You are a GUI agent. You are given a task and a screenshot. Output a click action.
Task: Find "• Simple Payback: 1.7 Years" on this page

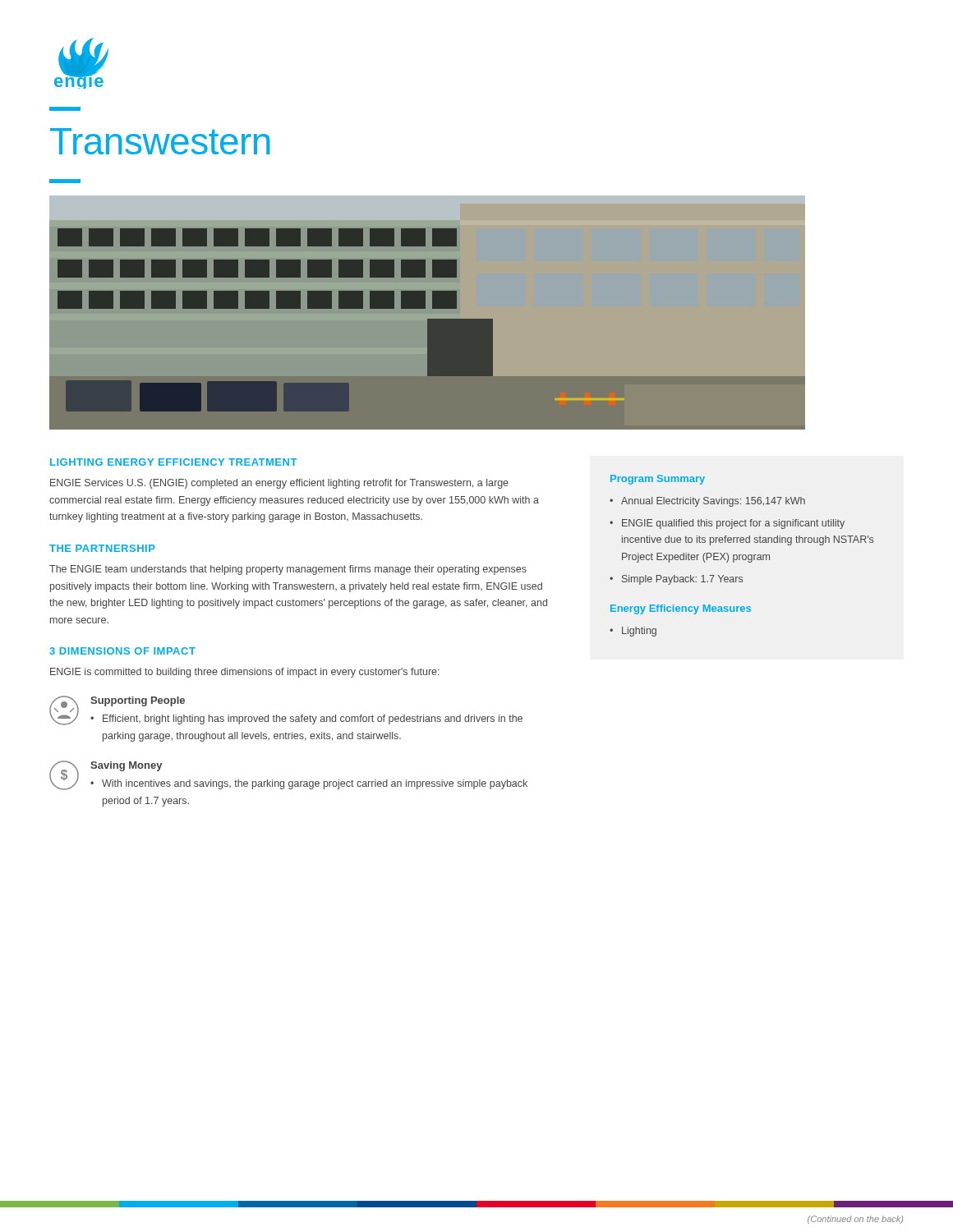coord(676,579)
